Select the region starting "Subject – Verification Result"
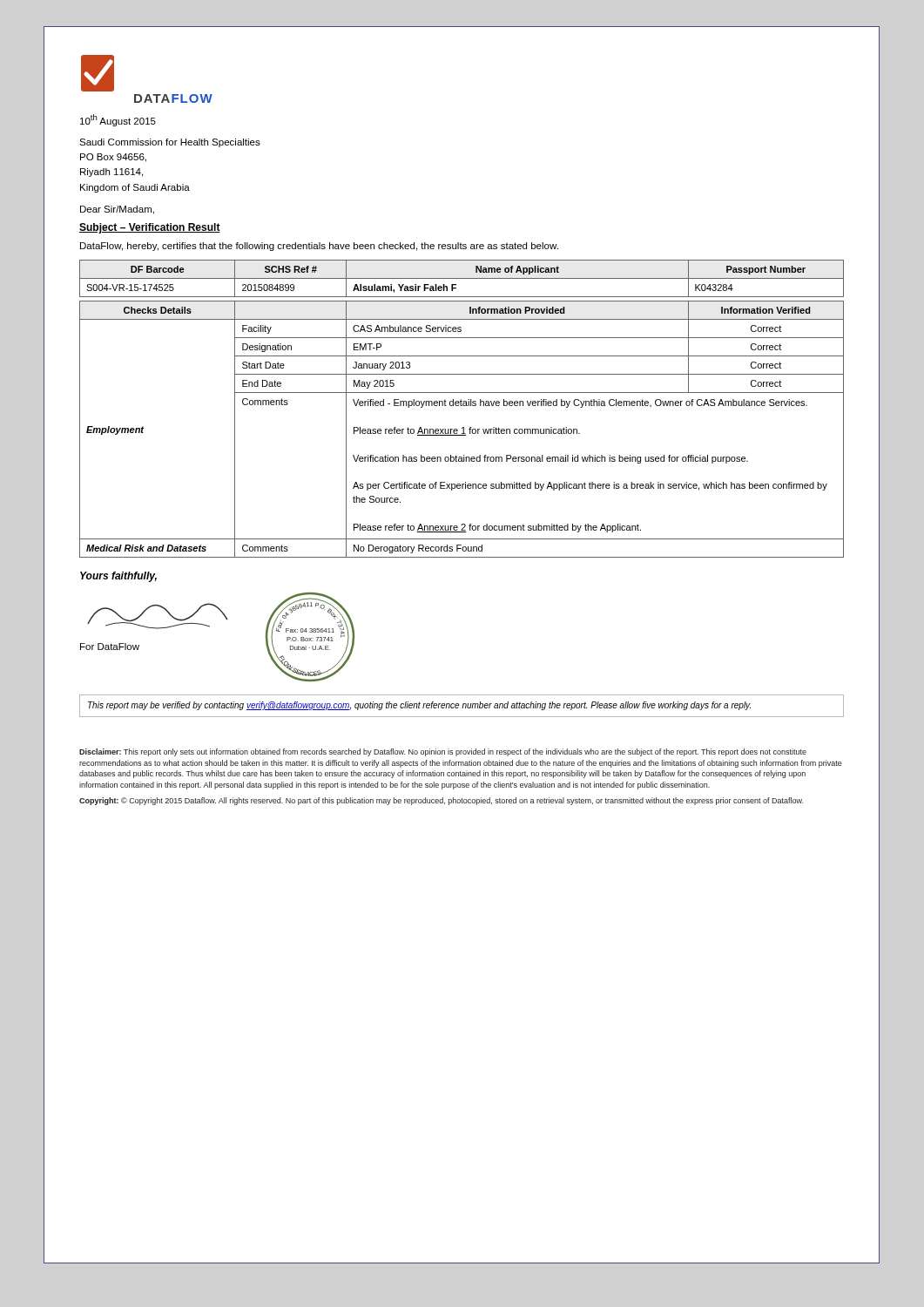Viewport: 924px width, 1307px height. [x=150, y=227]
